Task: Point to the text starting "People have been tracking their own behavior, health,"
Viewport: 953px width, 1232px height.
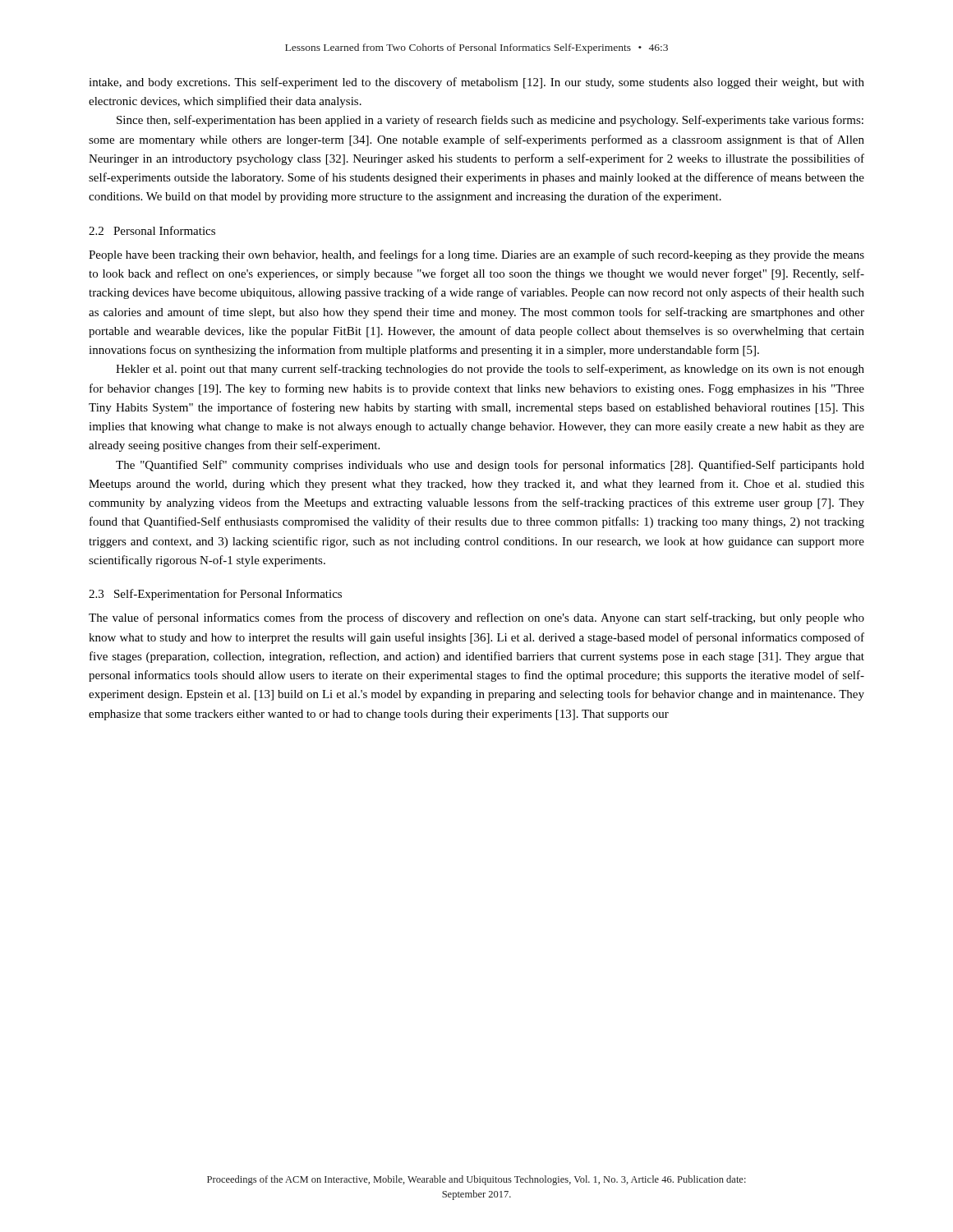Action: (476, 408)
